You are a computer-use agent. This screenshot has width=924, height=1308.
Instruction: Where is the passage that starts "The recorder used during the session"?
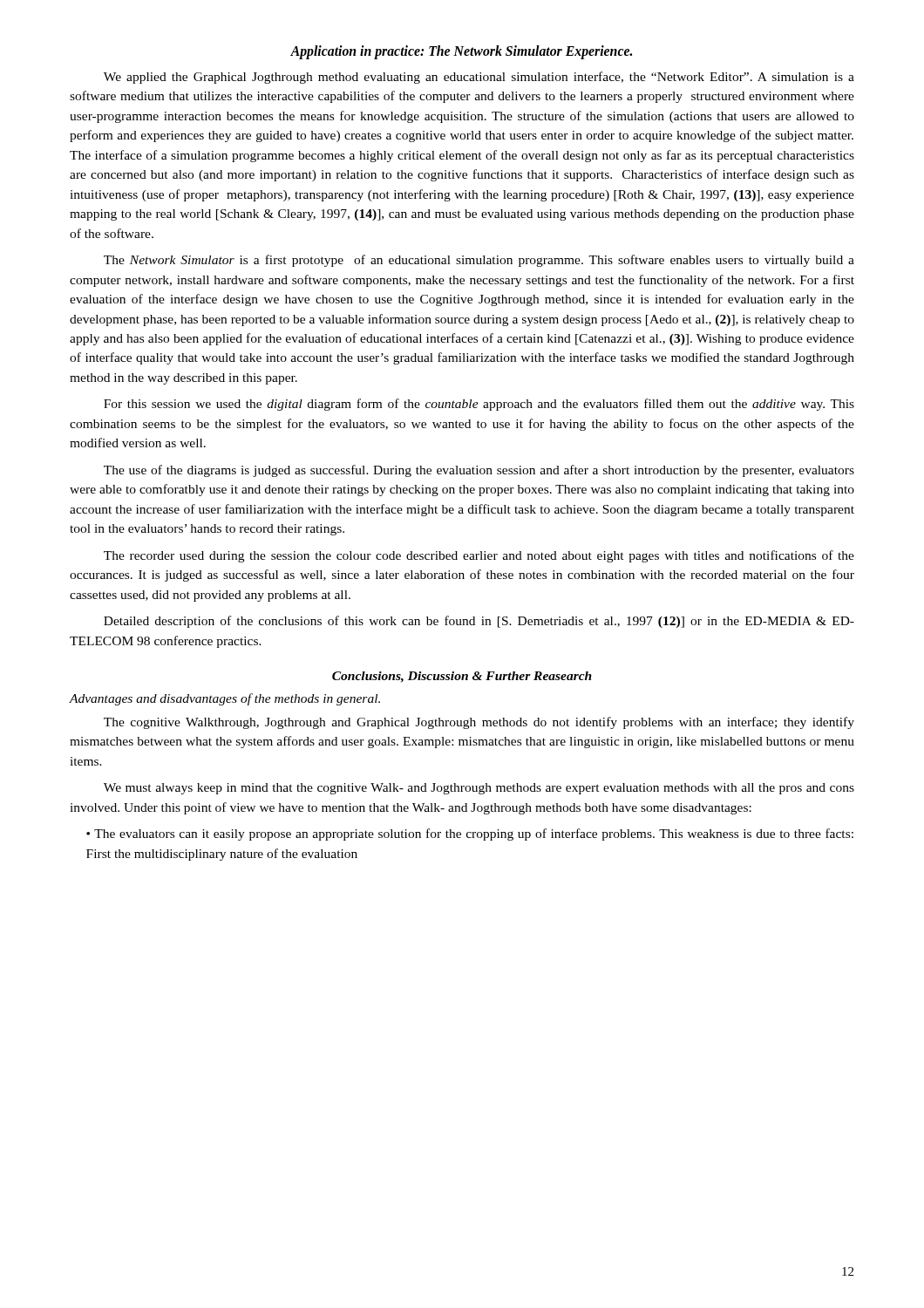tap(462, 575)
